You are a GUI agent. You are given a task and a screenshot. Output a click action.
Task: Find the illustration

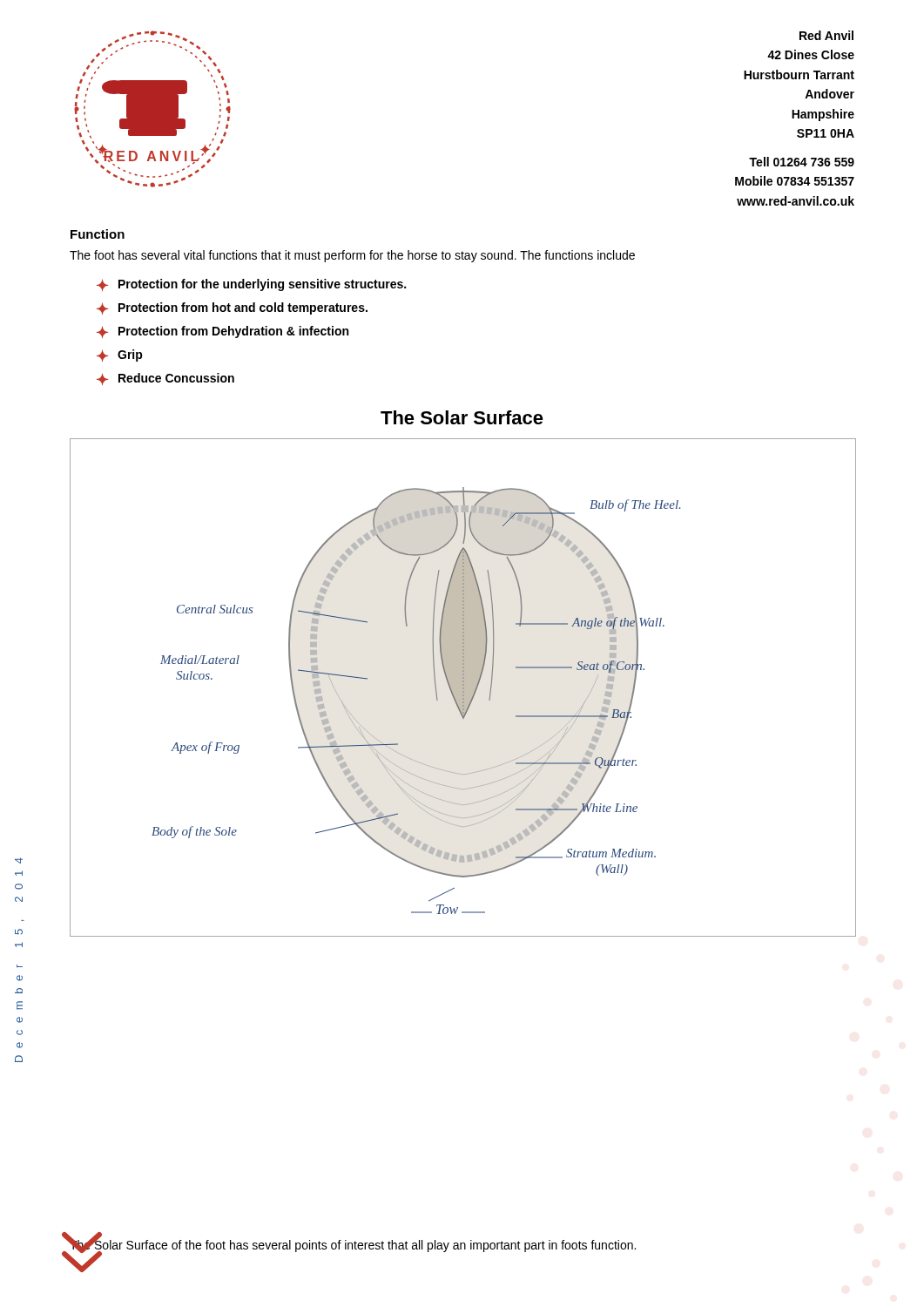(463, 687)
